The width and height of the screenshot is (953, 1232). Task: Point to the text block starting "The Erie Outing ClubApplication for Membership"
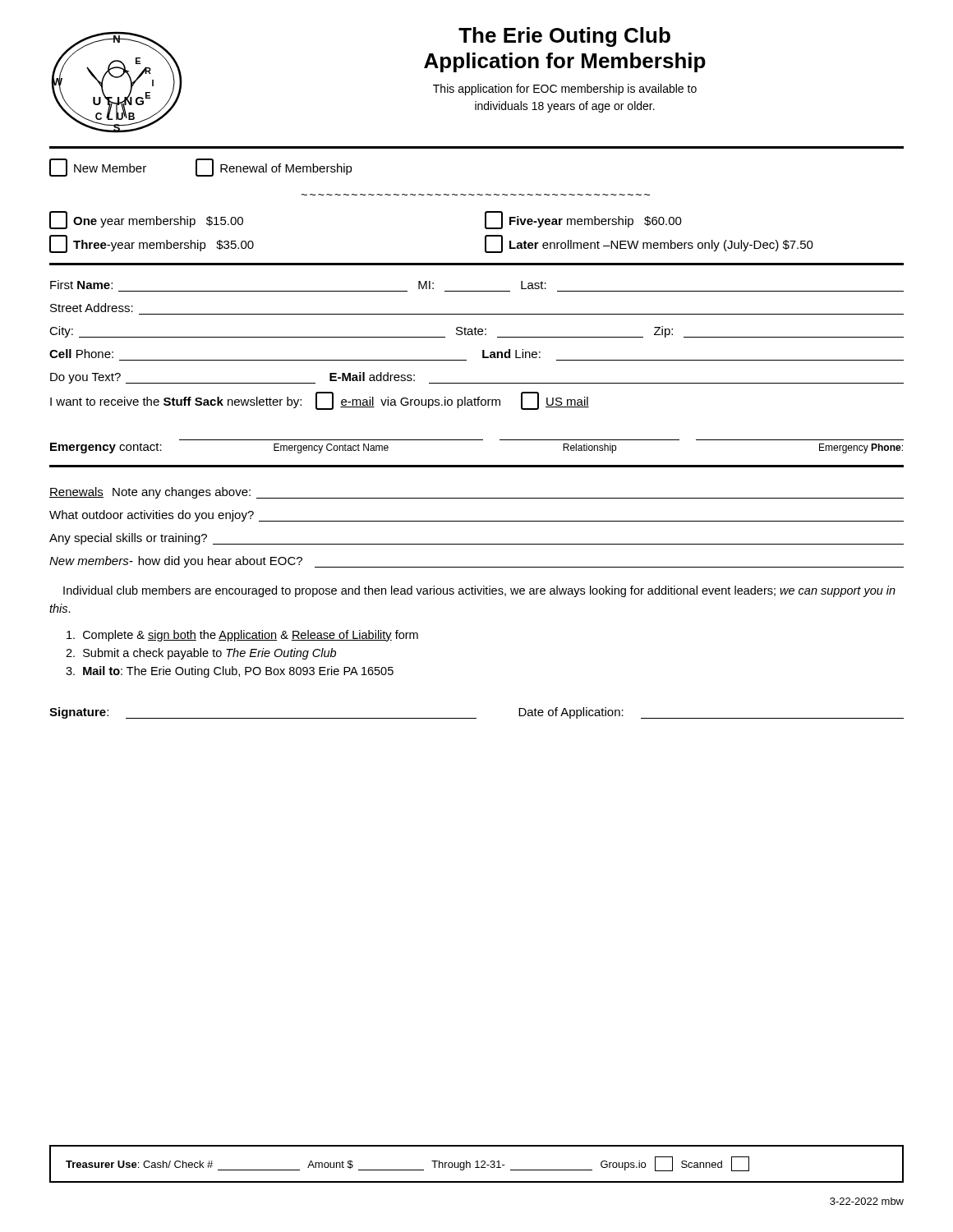pos(565,48)
